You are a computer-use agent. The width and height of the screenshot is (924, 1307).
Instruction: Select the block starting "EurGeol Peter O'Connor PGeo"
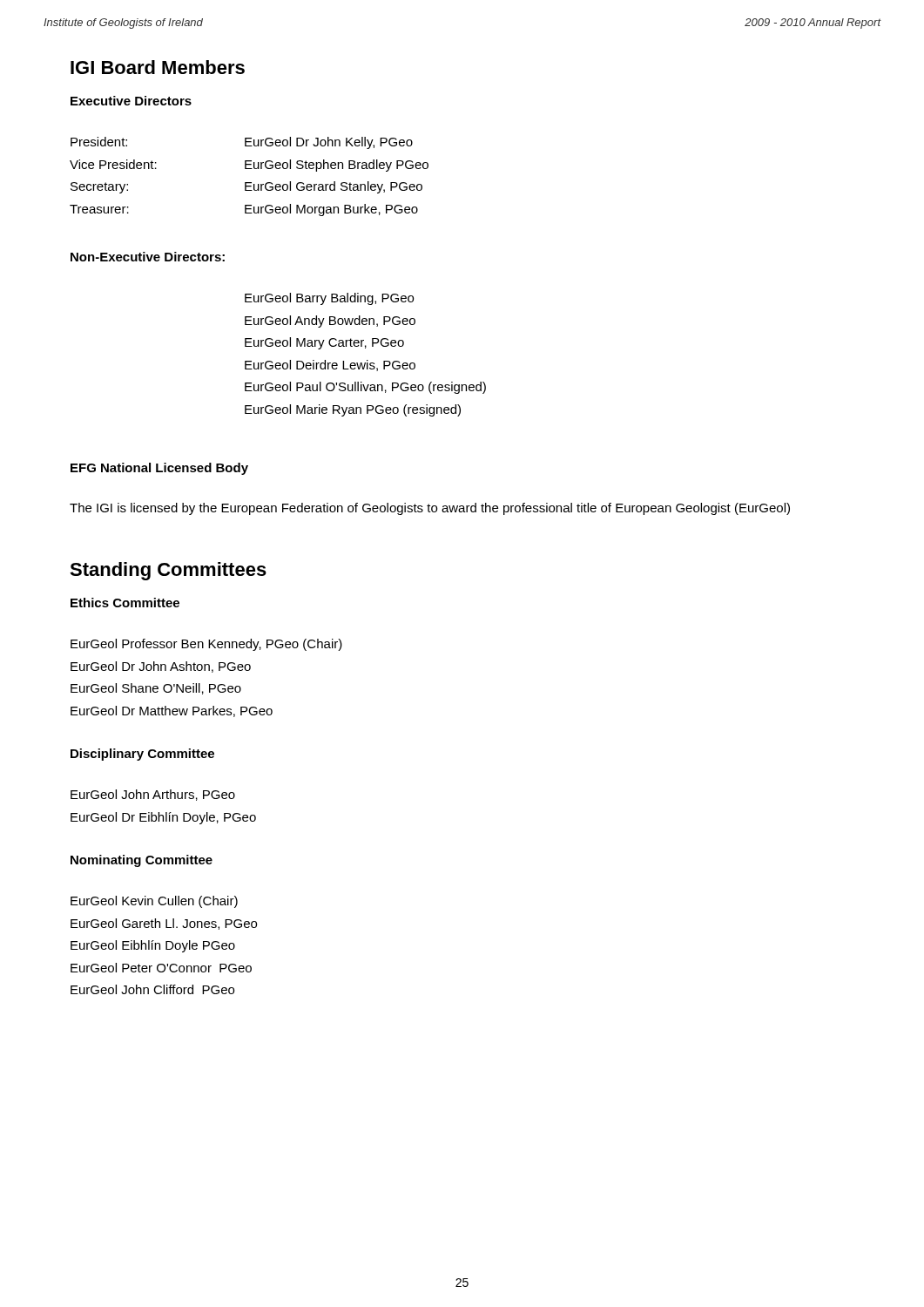point(161,967)
